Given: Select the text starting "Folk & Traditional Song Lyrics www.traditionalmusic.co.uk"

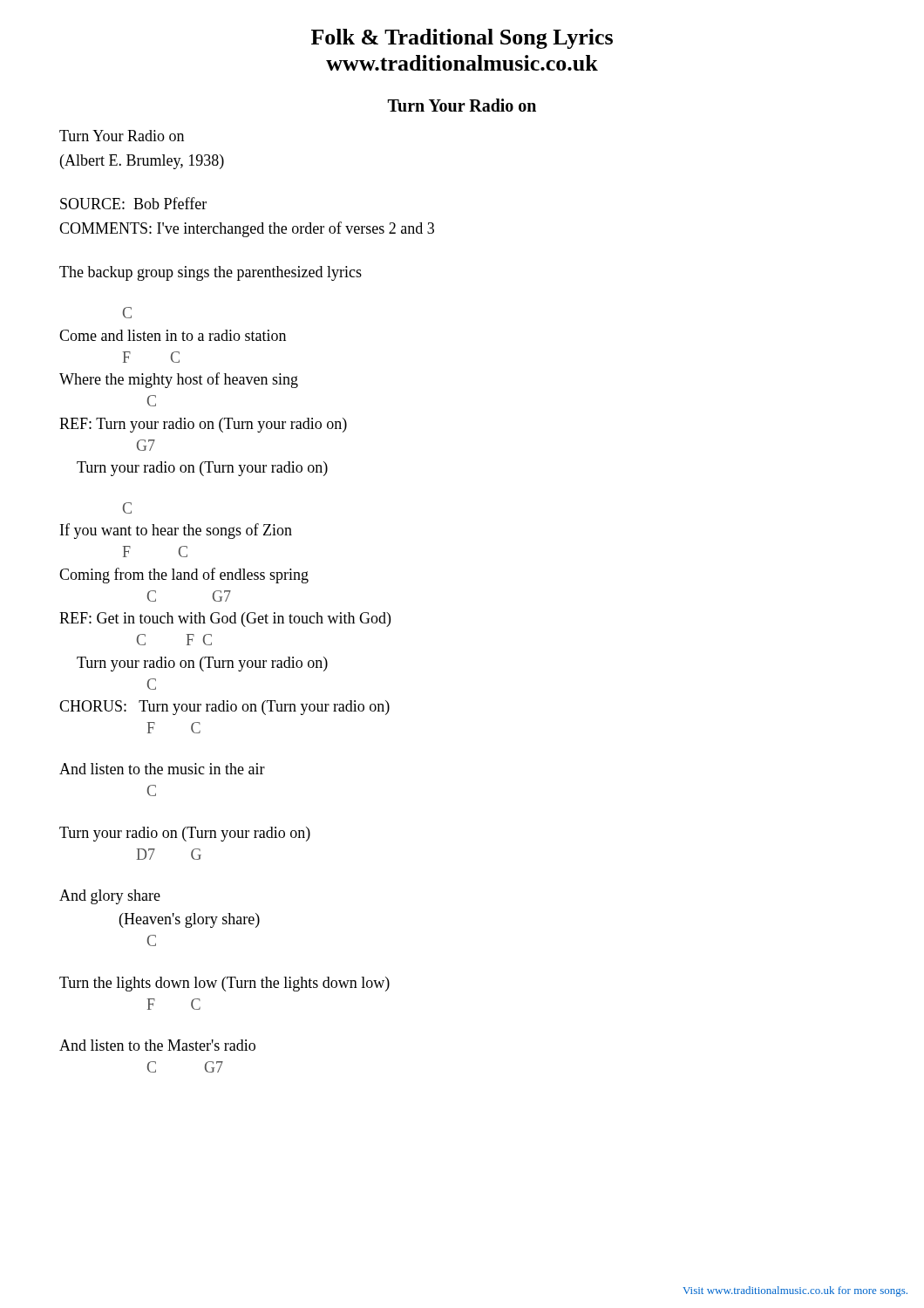Looking at the screenshot, I should pyautogui.click(x=462, y=51).
